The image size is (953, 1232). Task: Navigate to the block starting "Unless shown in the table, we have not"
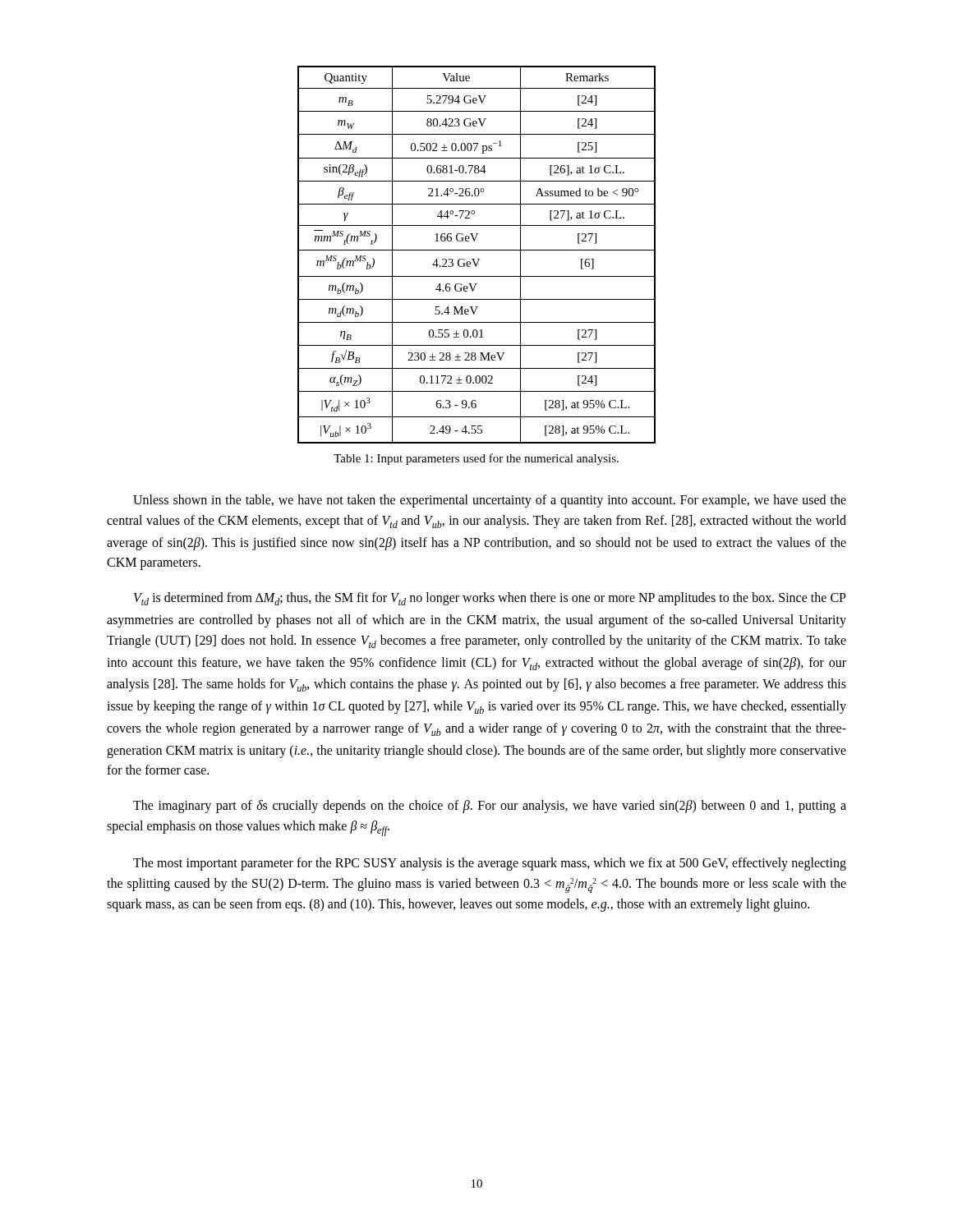[476, 531]
